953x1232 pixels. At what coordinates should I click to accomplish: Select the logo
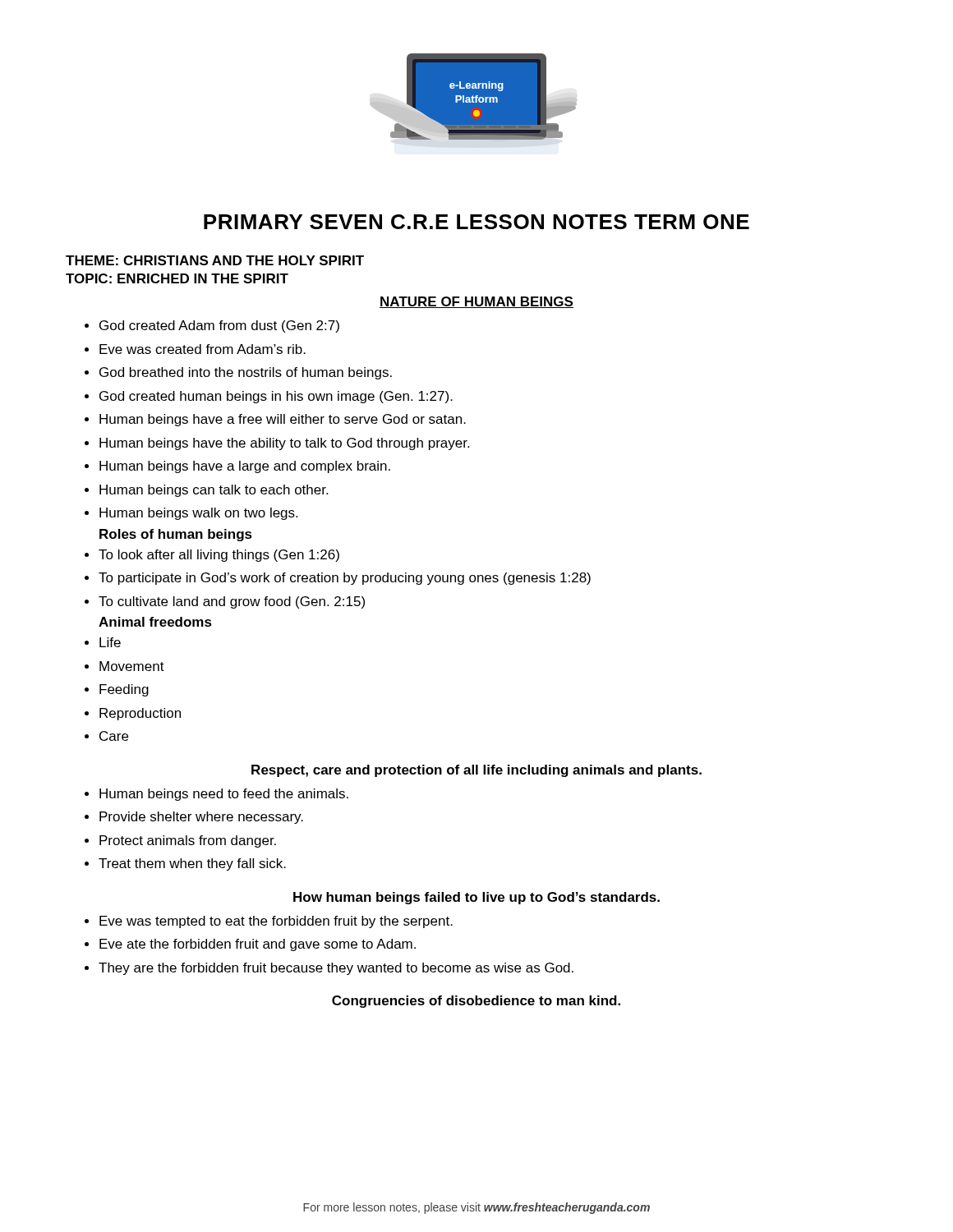click(476, 101)
